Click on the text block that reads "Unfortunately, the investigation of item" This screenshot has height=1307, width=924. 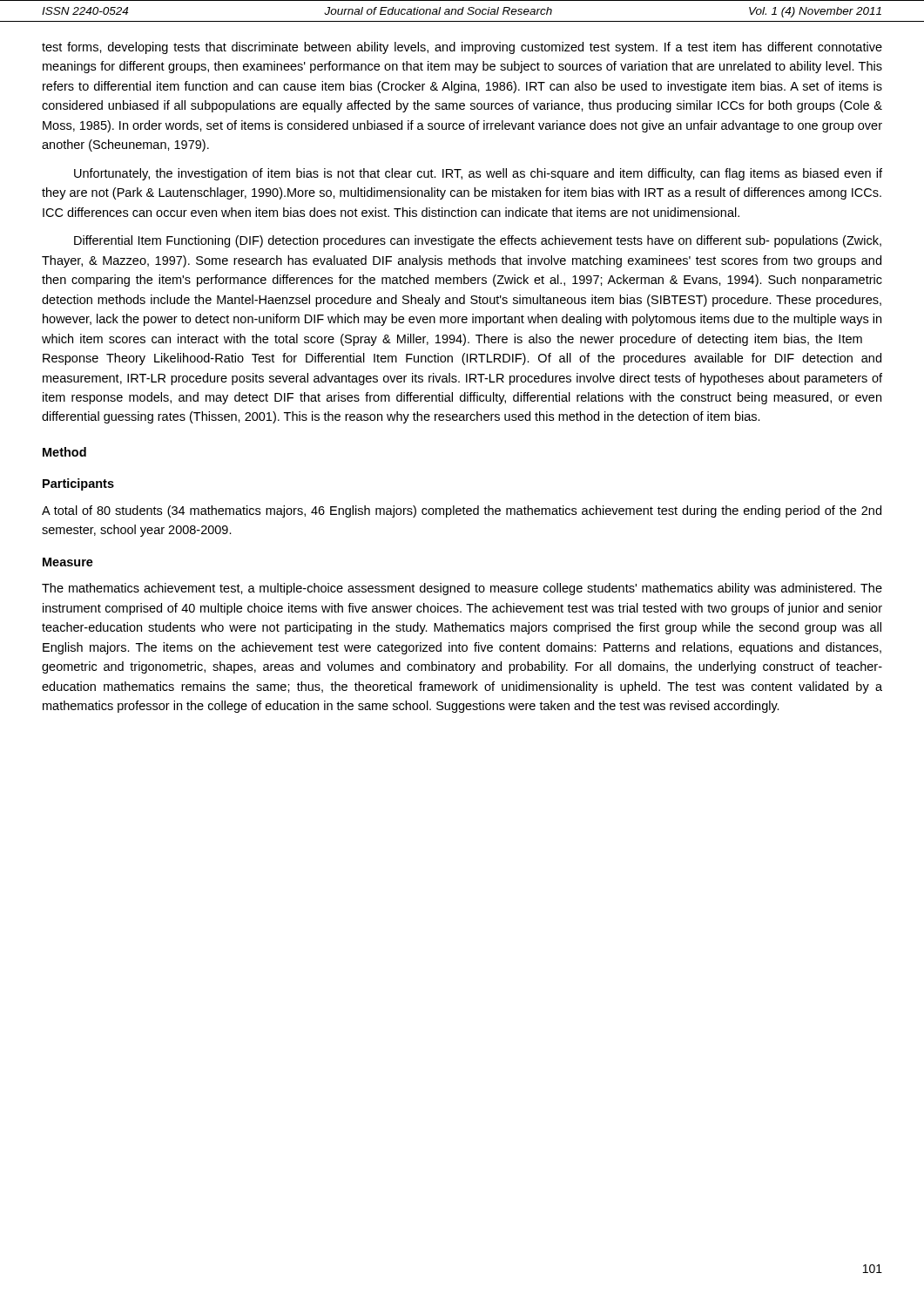click(x=462, y=193)
